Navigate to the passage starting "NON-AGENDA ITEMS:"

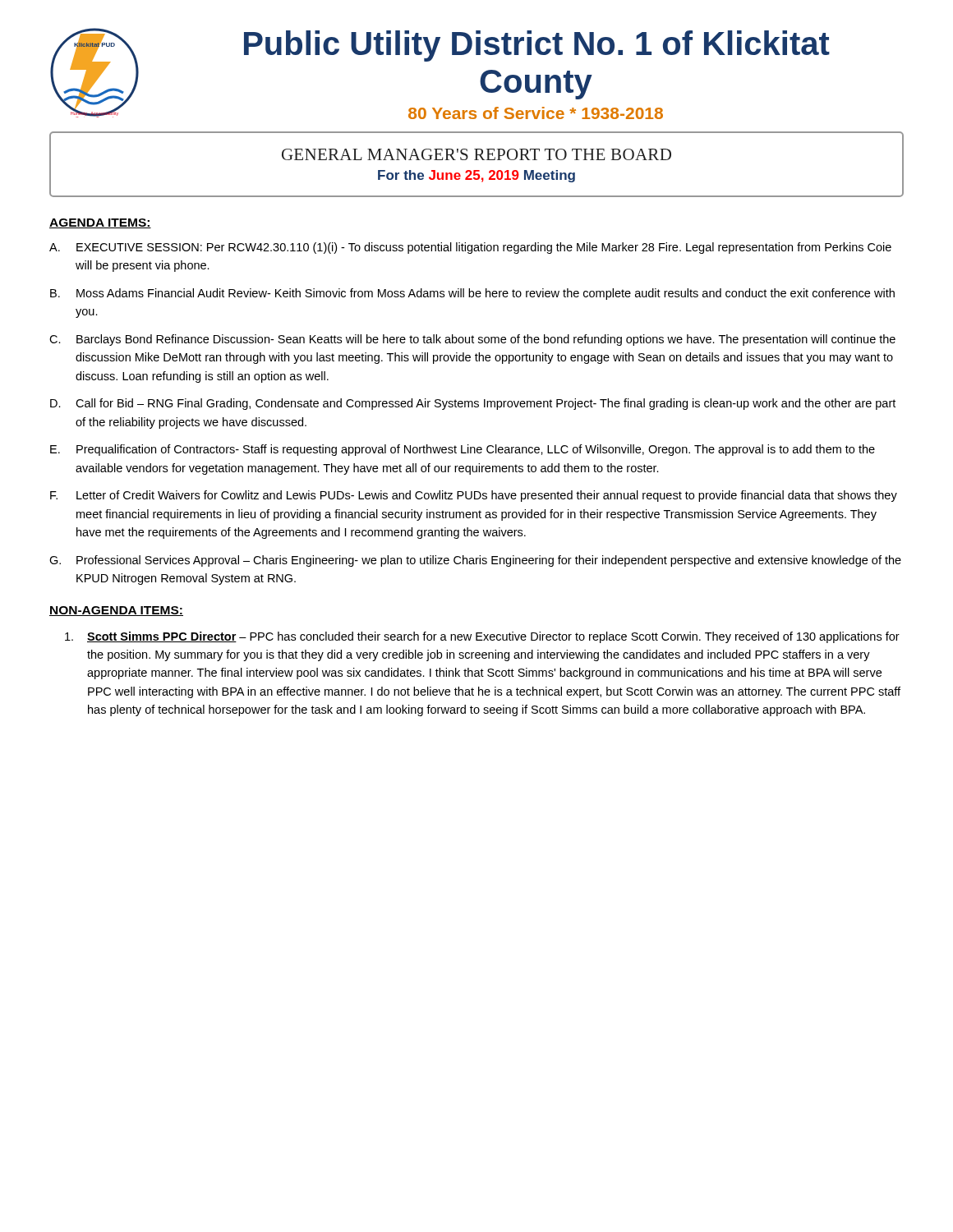116,609
